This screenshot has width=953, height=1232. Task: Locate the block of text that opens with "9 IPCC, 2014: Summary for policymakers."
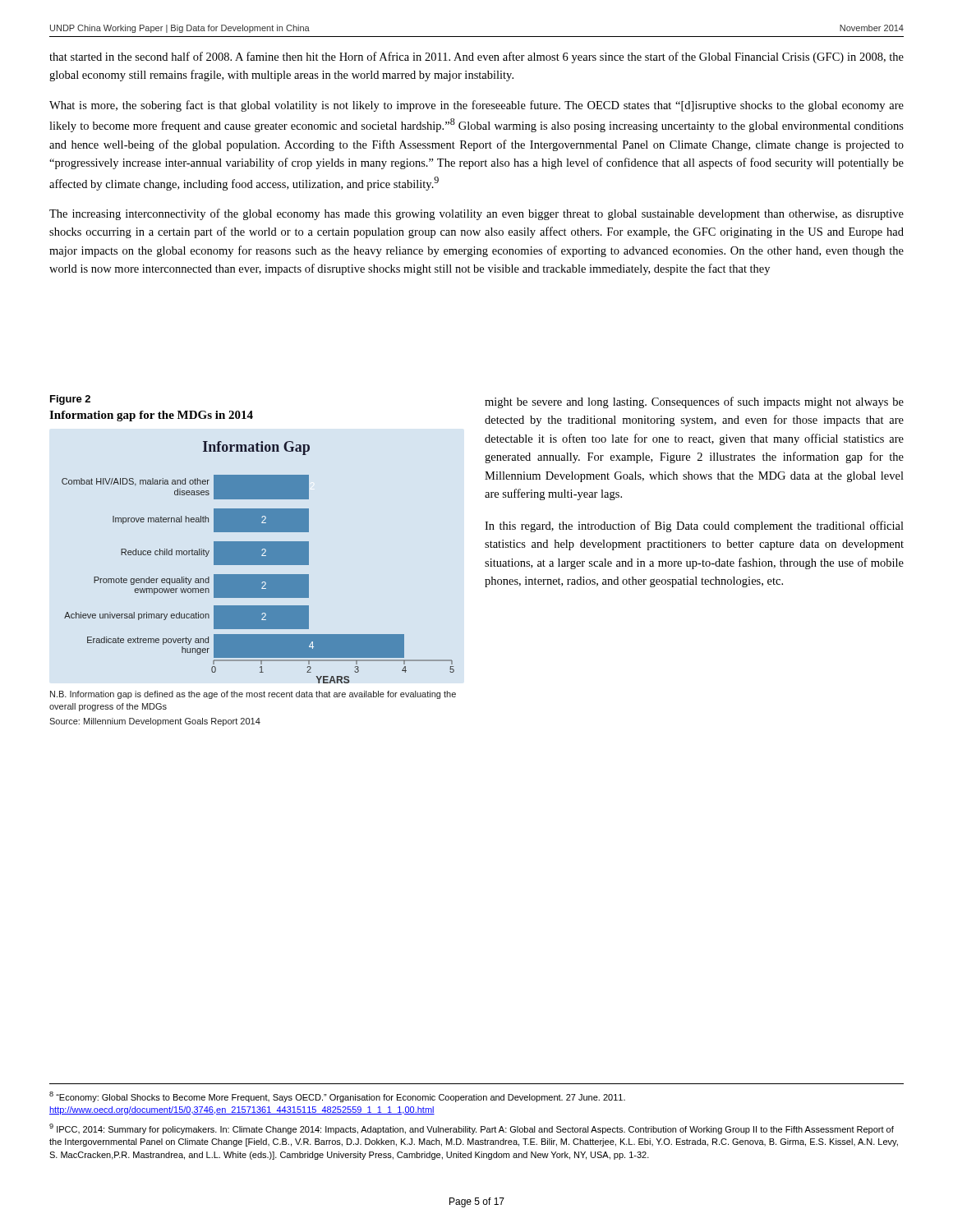(474, 1141)
